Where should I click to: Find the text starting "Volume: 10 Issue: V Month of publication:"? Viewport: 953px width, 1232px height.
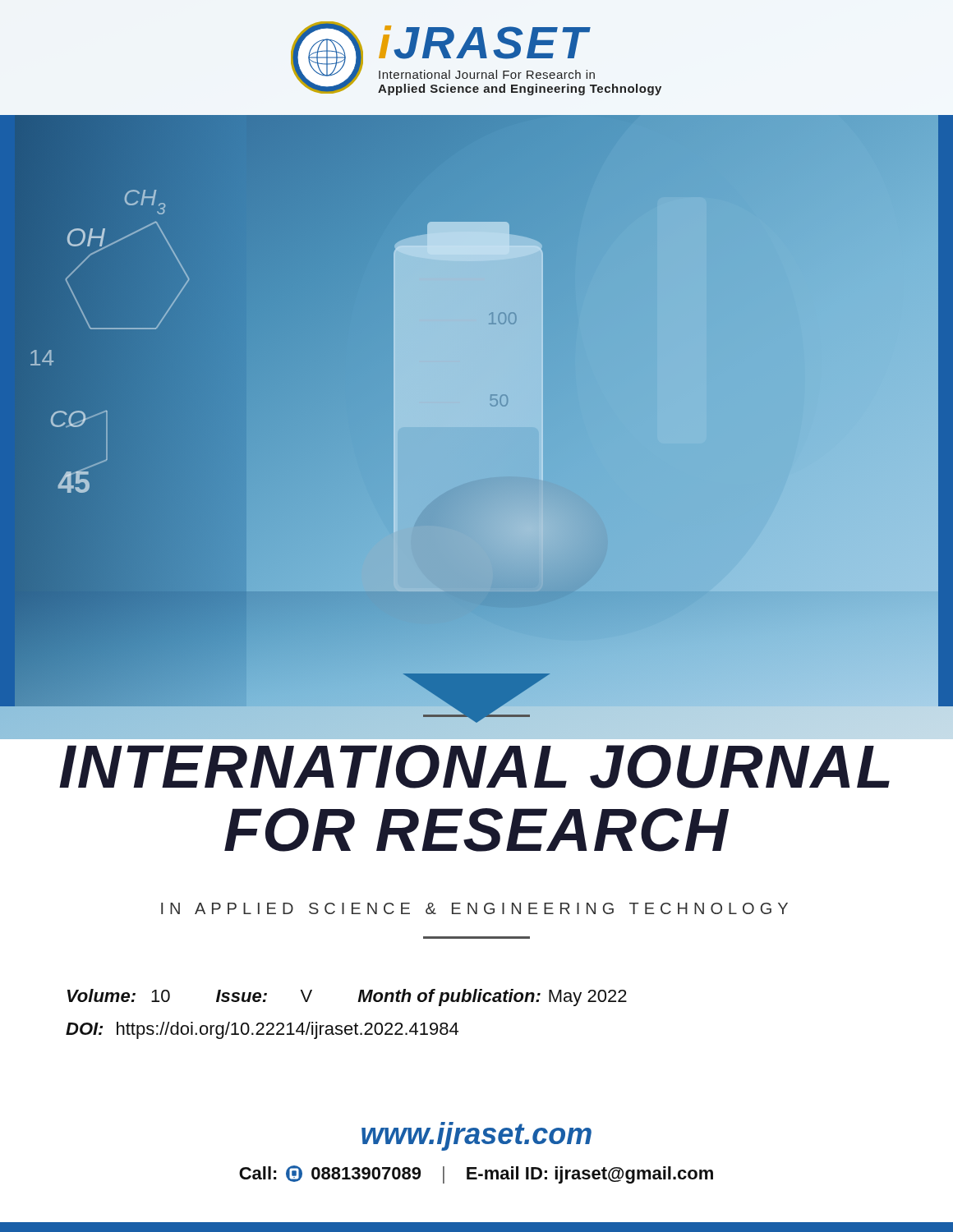[x=476, y=1013]
